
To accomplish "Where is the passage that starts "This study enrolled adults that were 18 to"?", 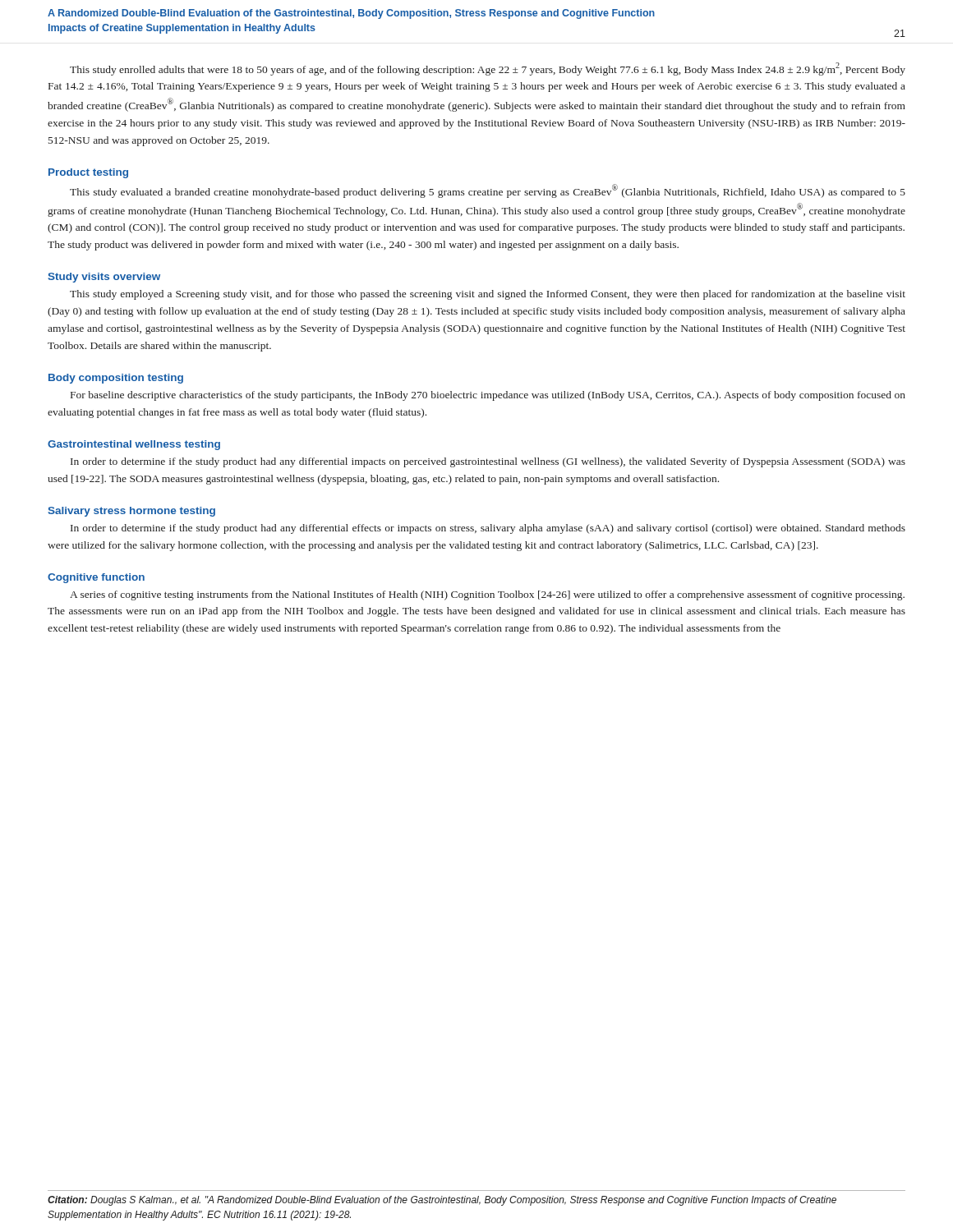I will 476,104.
